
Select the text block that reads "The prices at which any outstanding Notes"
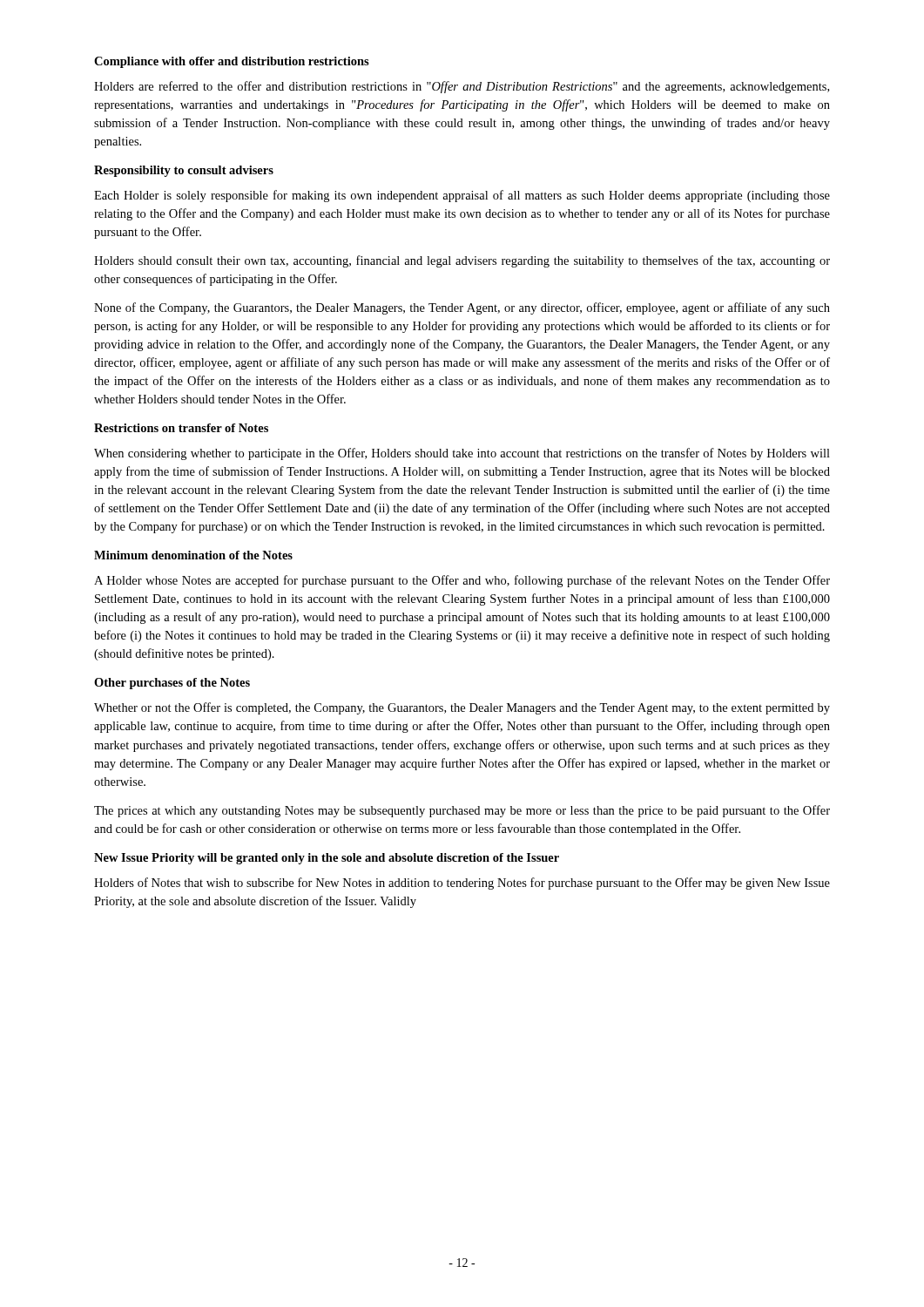pyautogui.click(x=462, y=819)
